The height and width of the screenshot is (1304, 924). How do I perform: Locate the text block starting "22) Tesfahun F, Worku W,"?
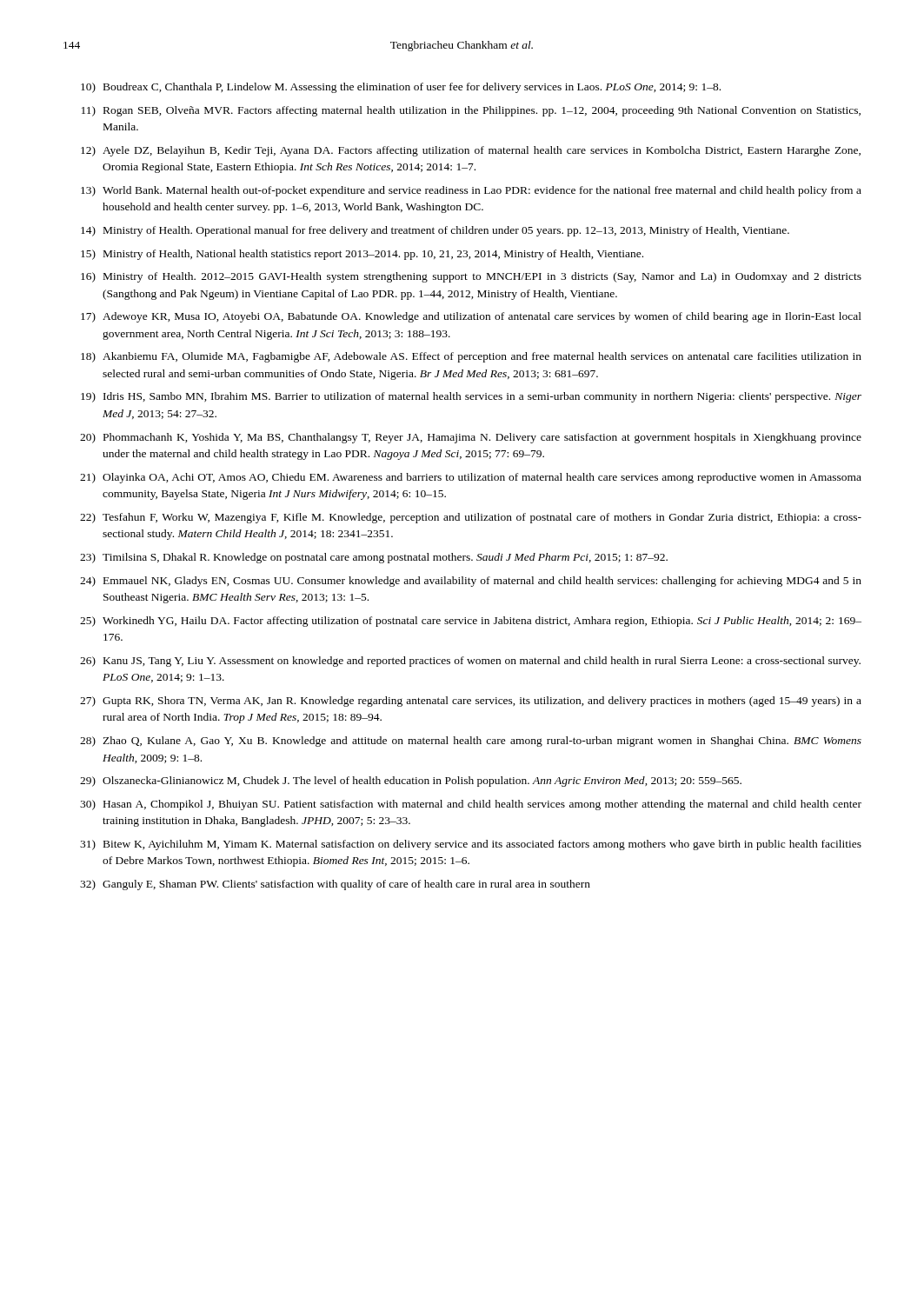click(x=462, y=525)
